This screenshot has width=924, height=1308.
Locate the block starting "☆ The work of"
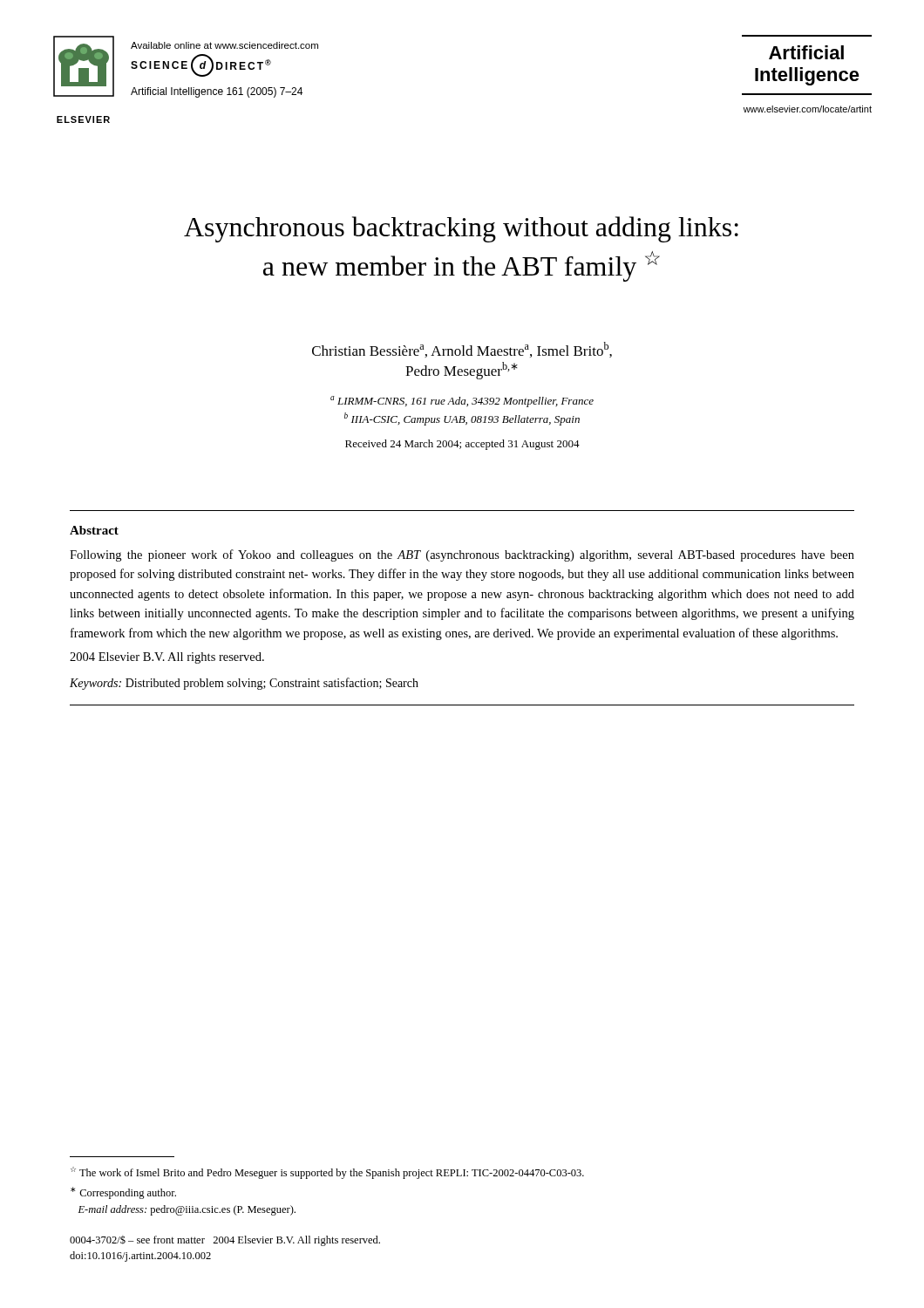327,1172
